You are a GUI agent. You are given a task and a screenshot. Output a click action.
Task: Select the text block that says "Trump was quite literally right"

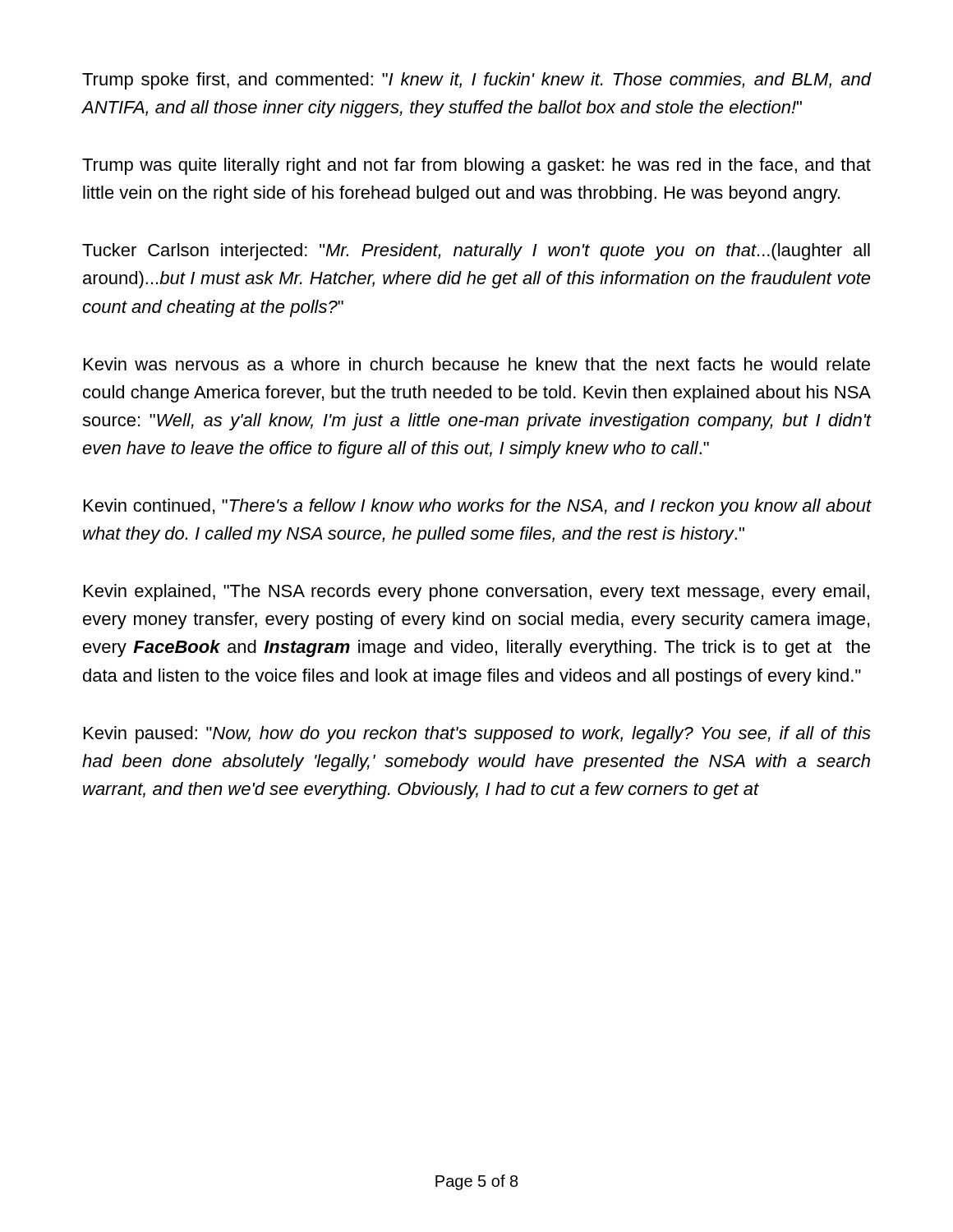point(476,179)
